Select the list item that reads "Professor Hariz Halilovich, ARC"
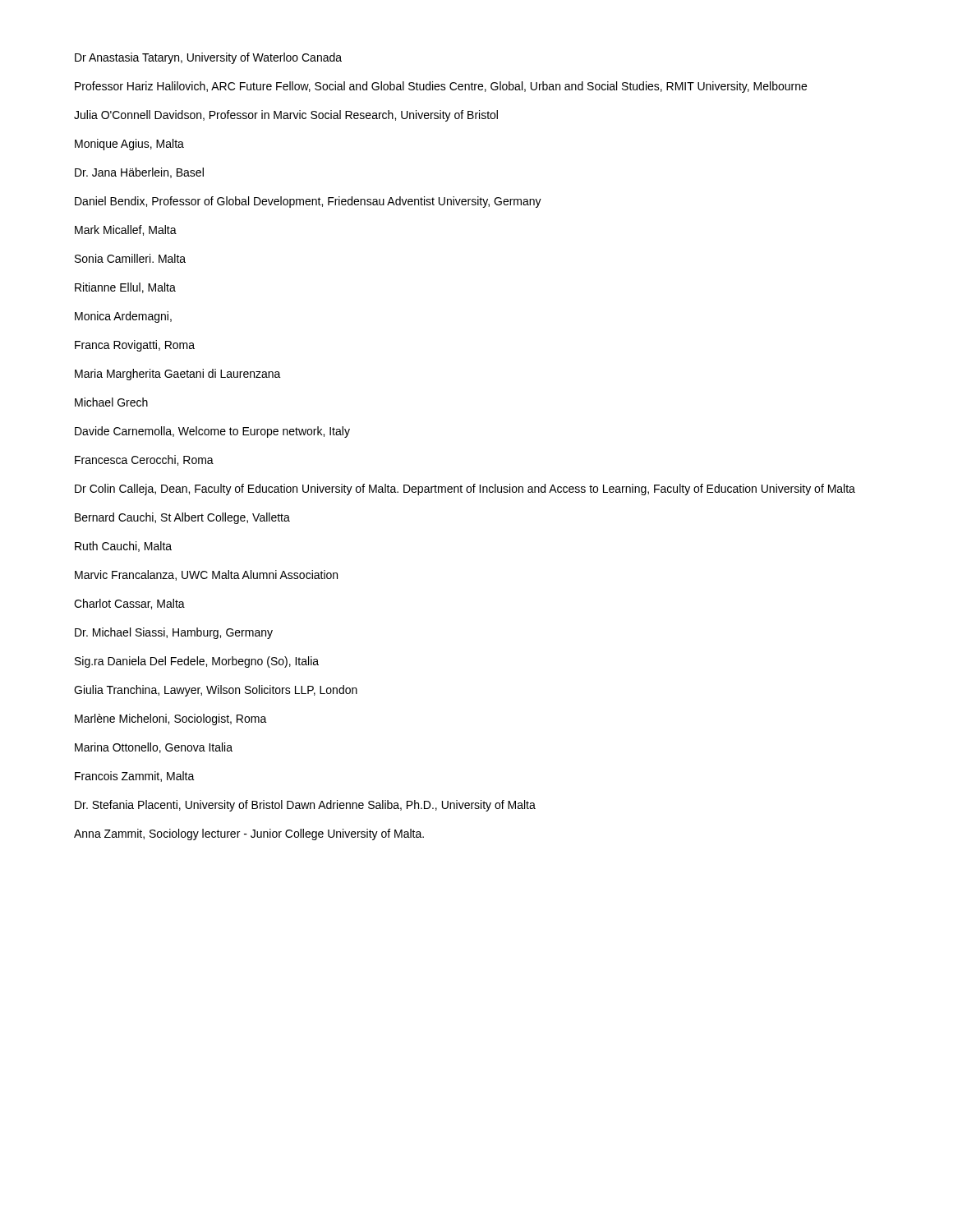The width and height of the screenshot is (953, 1232). (x=441, y=86)
